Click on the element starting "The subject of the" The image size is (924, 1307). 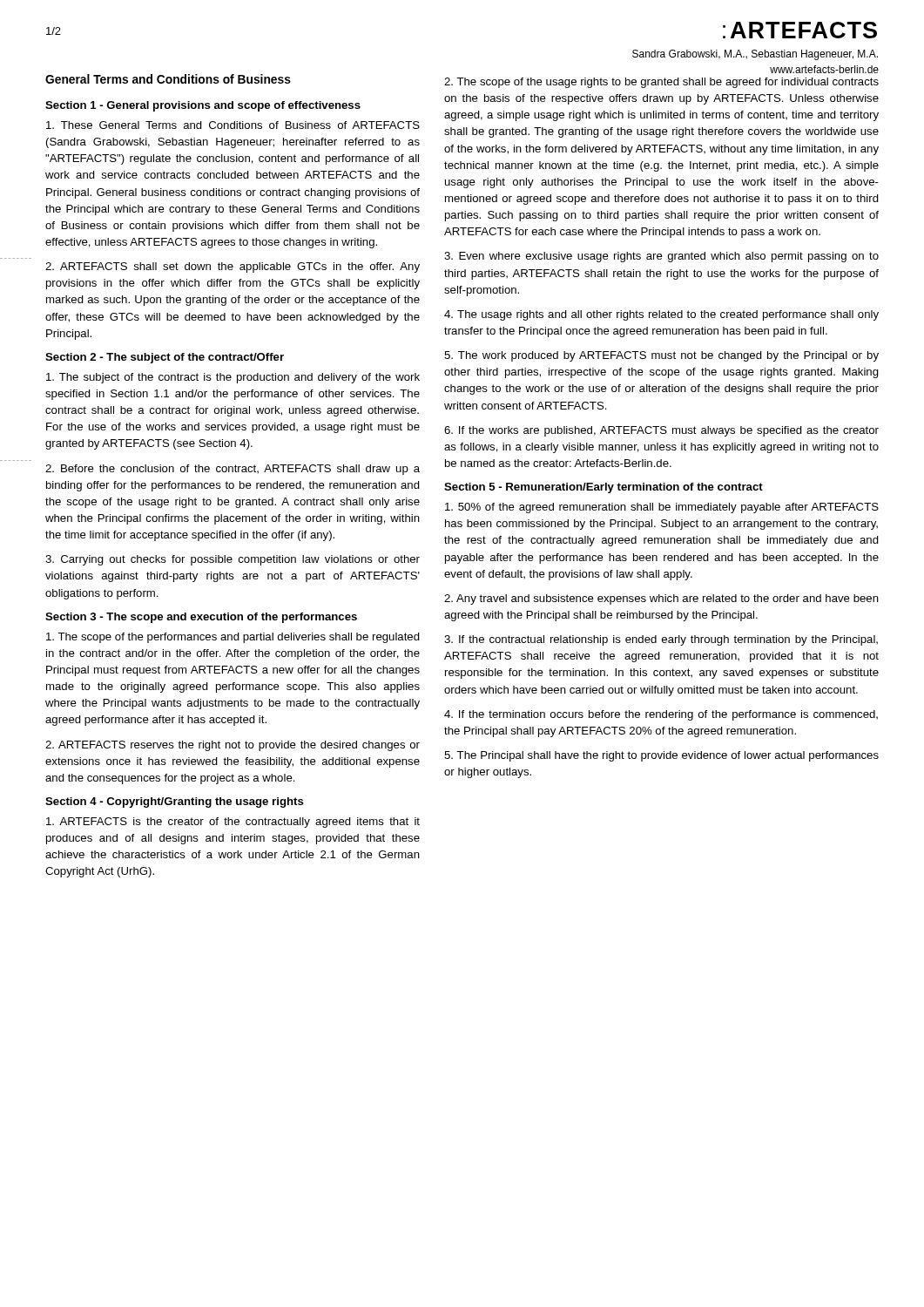[x=233, y=410]
